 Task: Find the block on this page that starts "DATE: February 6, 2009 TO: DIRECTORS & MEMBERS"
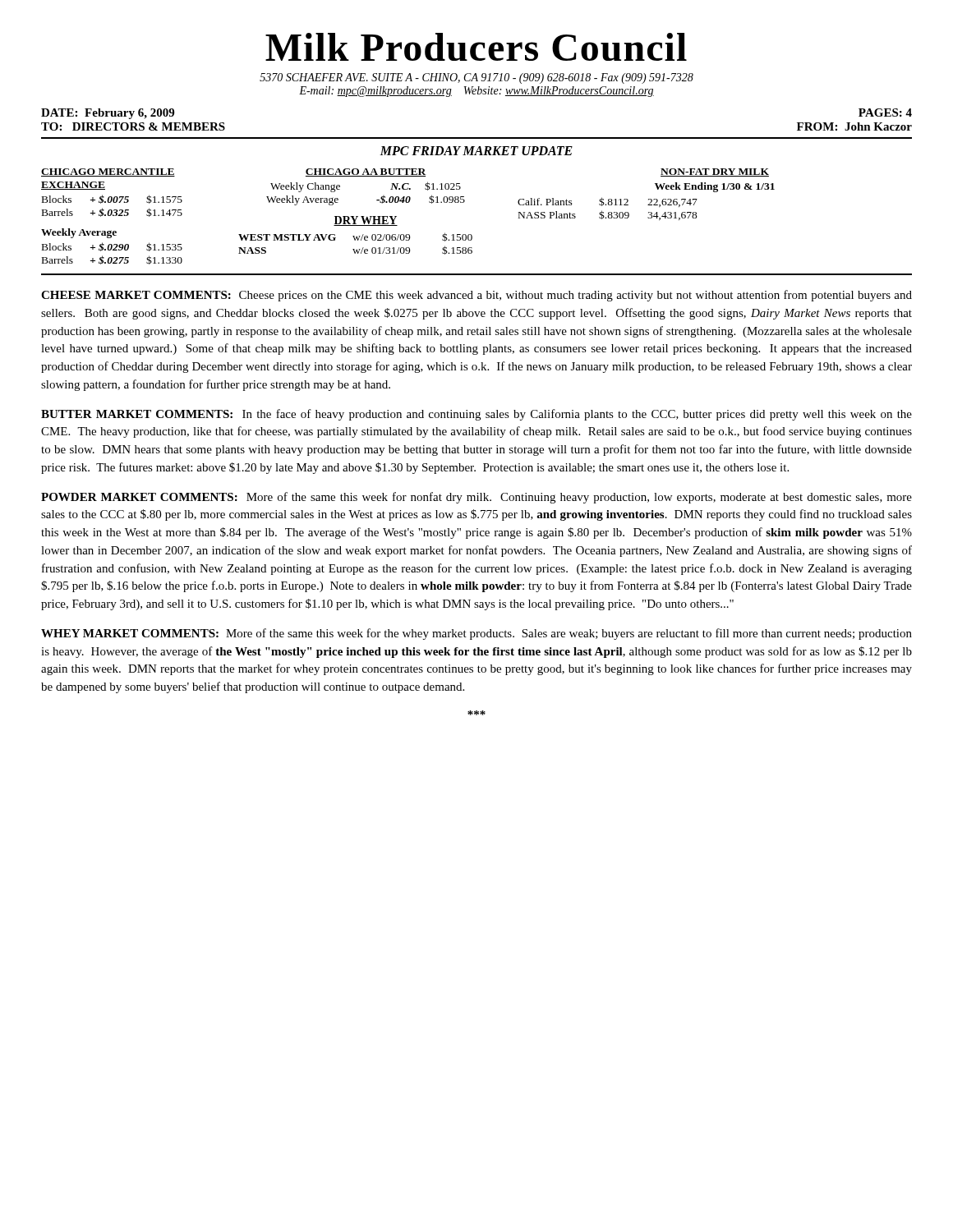click(120, 114)
